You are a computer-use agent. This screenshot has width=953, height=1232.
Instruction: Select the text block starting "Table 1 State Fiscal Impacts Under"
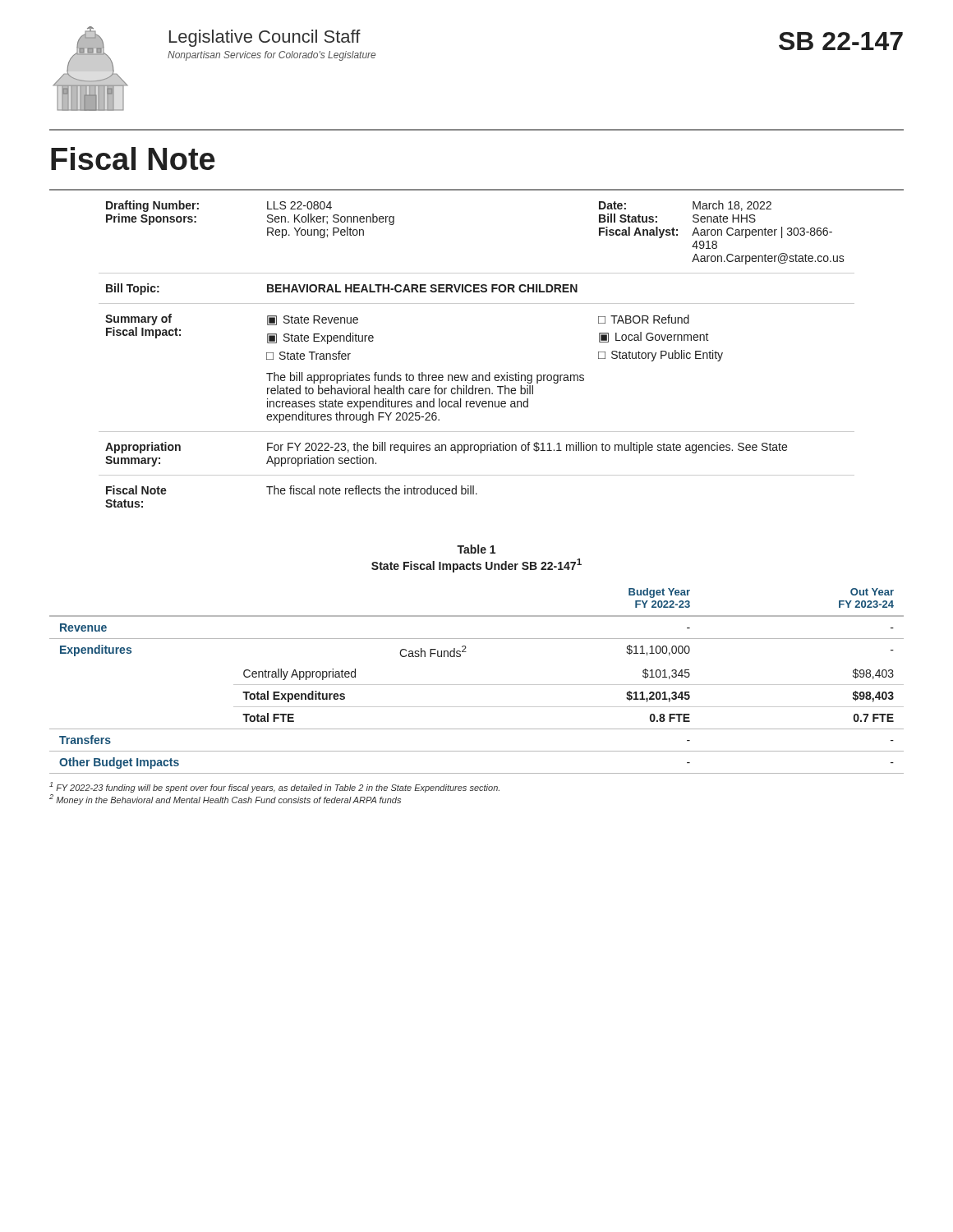click(476, 558)
